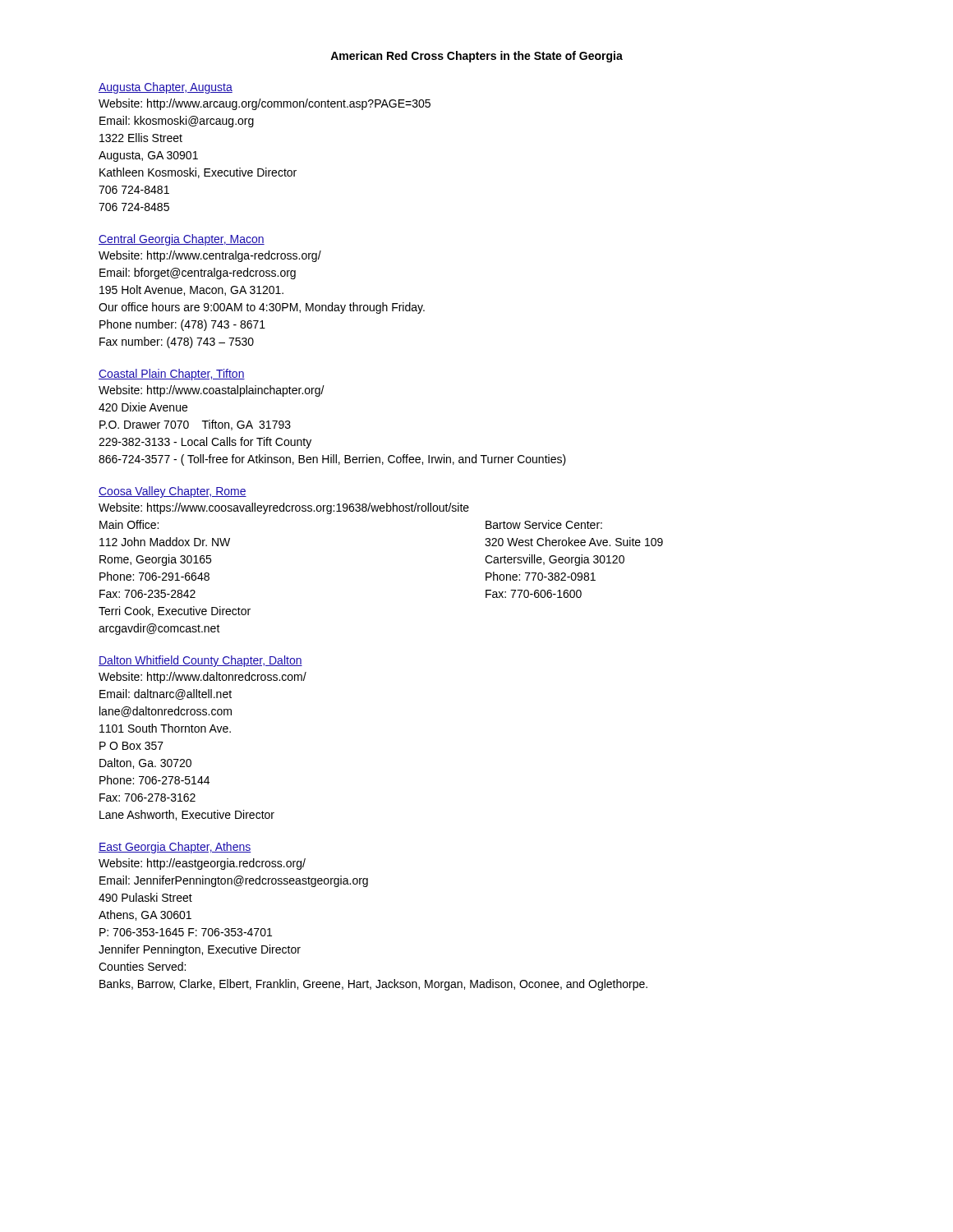
Task: Where does it say "East Georgia Chapter, Athens"?
Action: click(175, 847)
